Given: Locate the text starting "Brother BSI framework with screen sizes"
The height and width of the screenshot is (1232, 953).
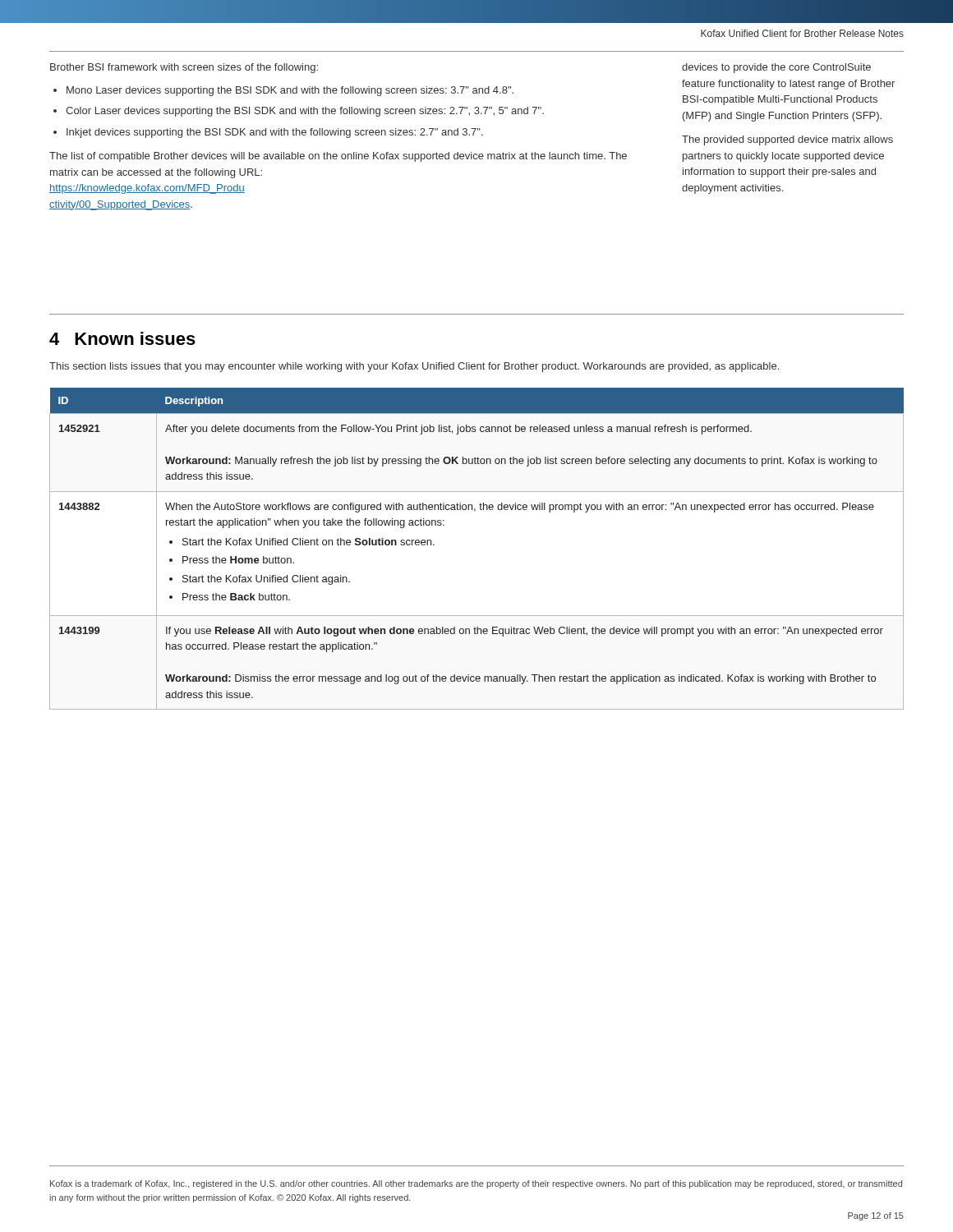Looking at the screenshot, I should coord(353,136).
